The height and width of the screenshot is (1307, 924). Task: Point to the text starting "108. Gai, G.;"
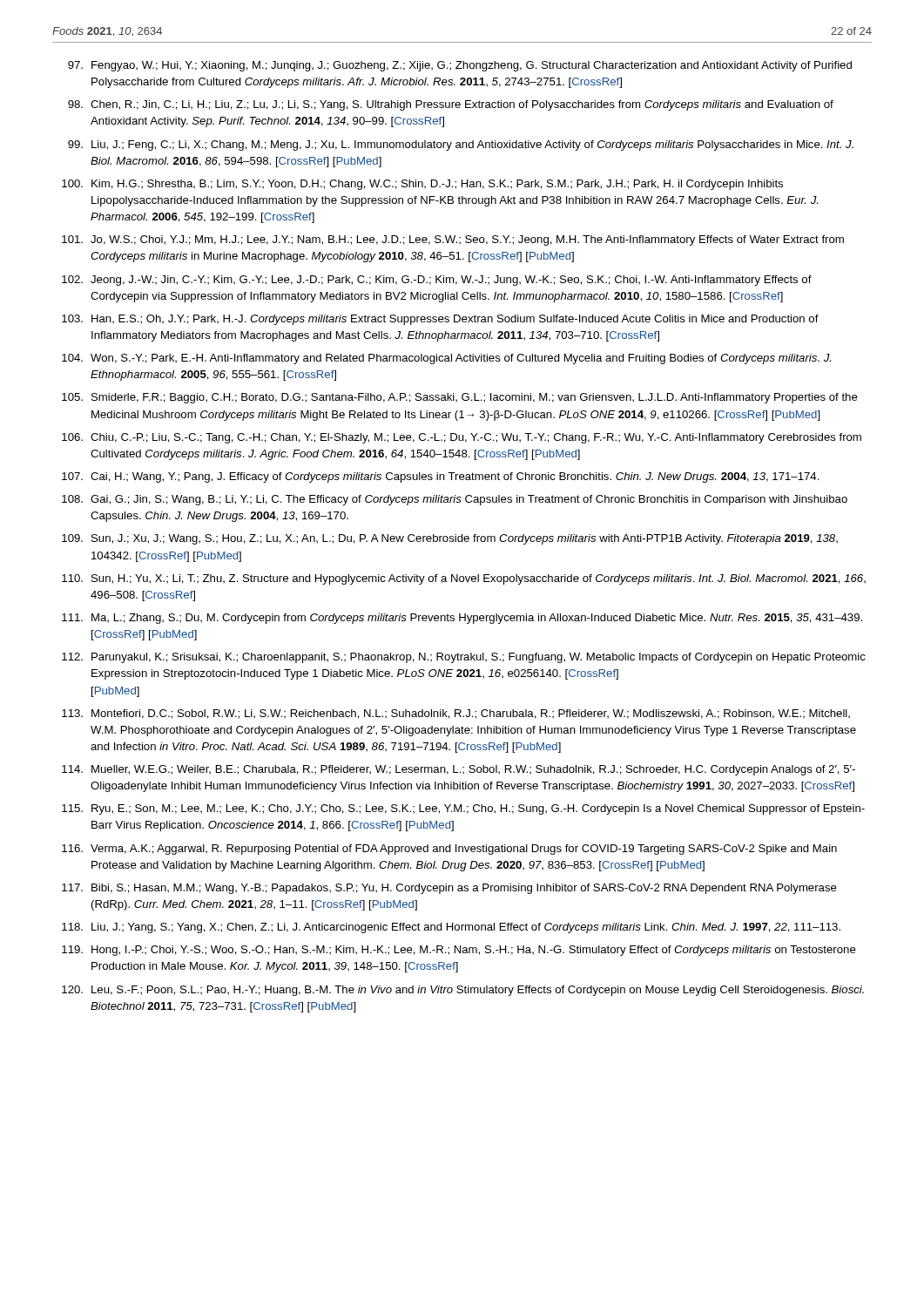click(x=462, y=507)
